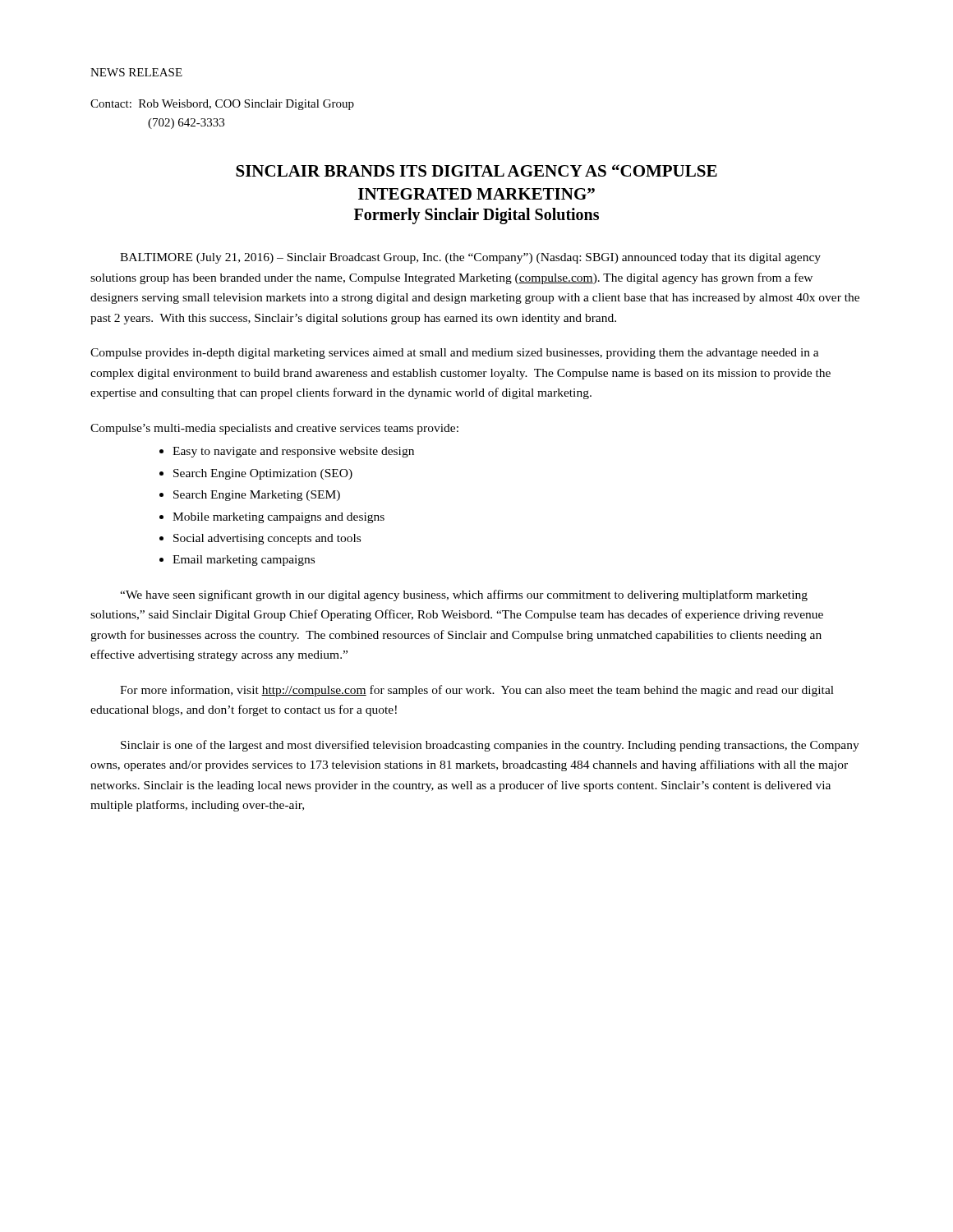
Task: Point to the element starting "Social advertising concepts and tools"
Action: coord(267,538)
